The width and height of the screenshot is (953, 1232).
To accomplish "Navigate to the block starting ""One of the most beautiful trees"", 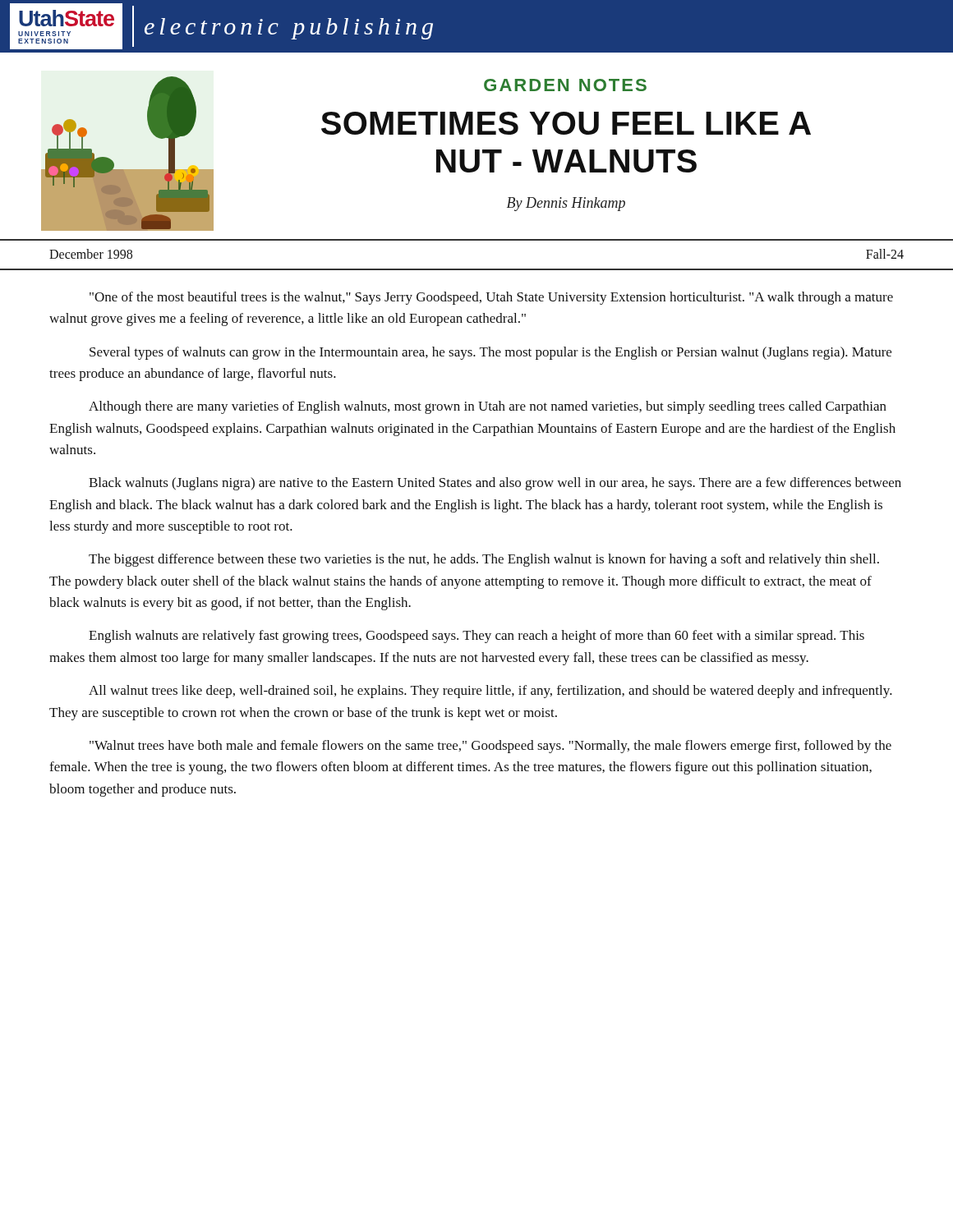I will (471, 308).
